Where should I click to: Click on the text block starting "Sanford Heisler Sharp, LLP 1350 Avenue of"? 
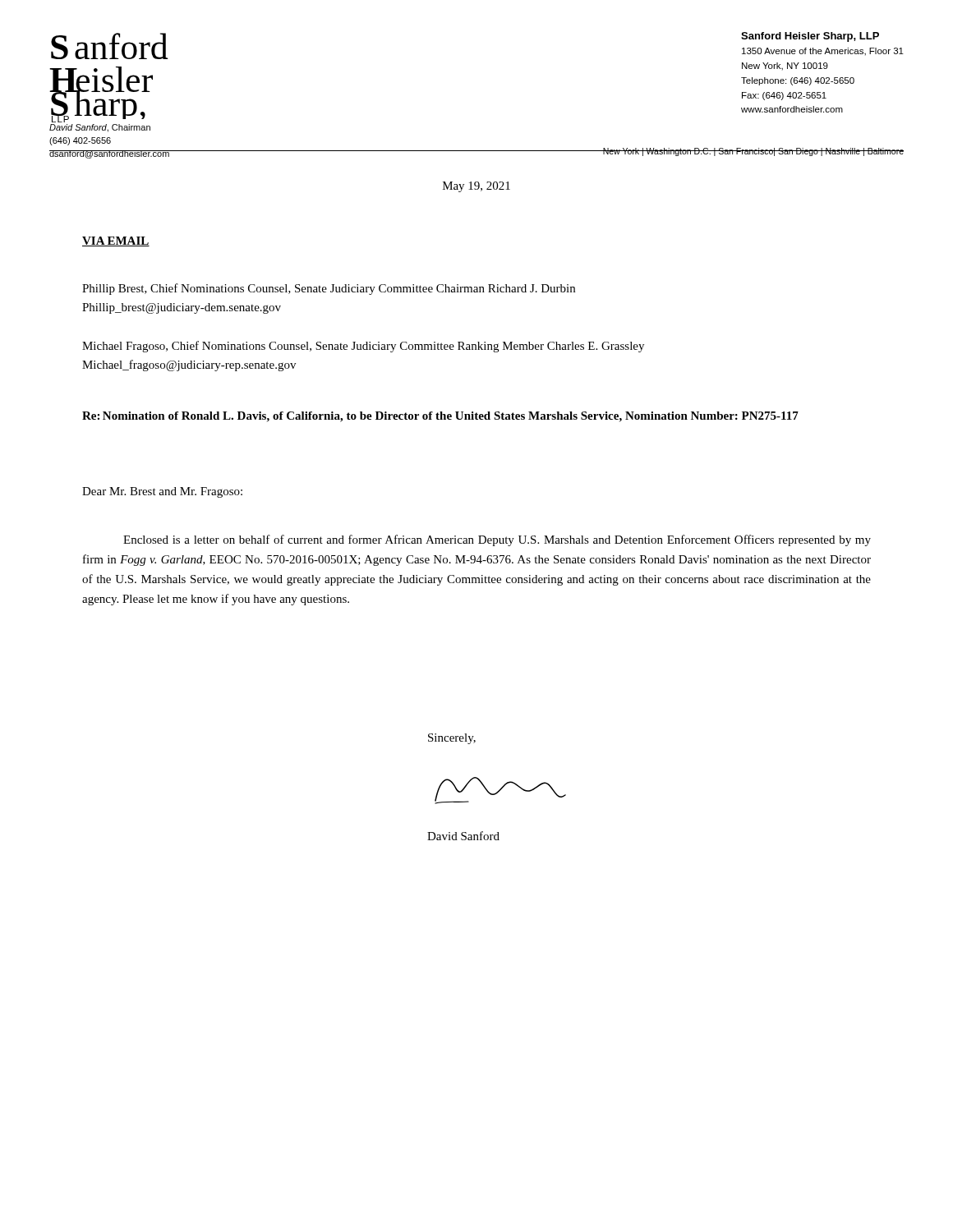point(822,72)
